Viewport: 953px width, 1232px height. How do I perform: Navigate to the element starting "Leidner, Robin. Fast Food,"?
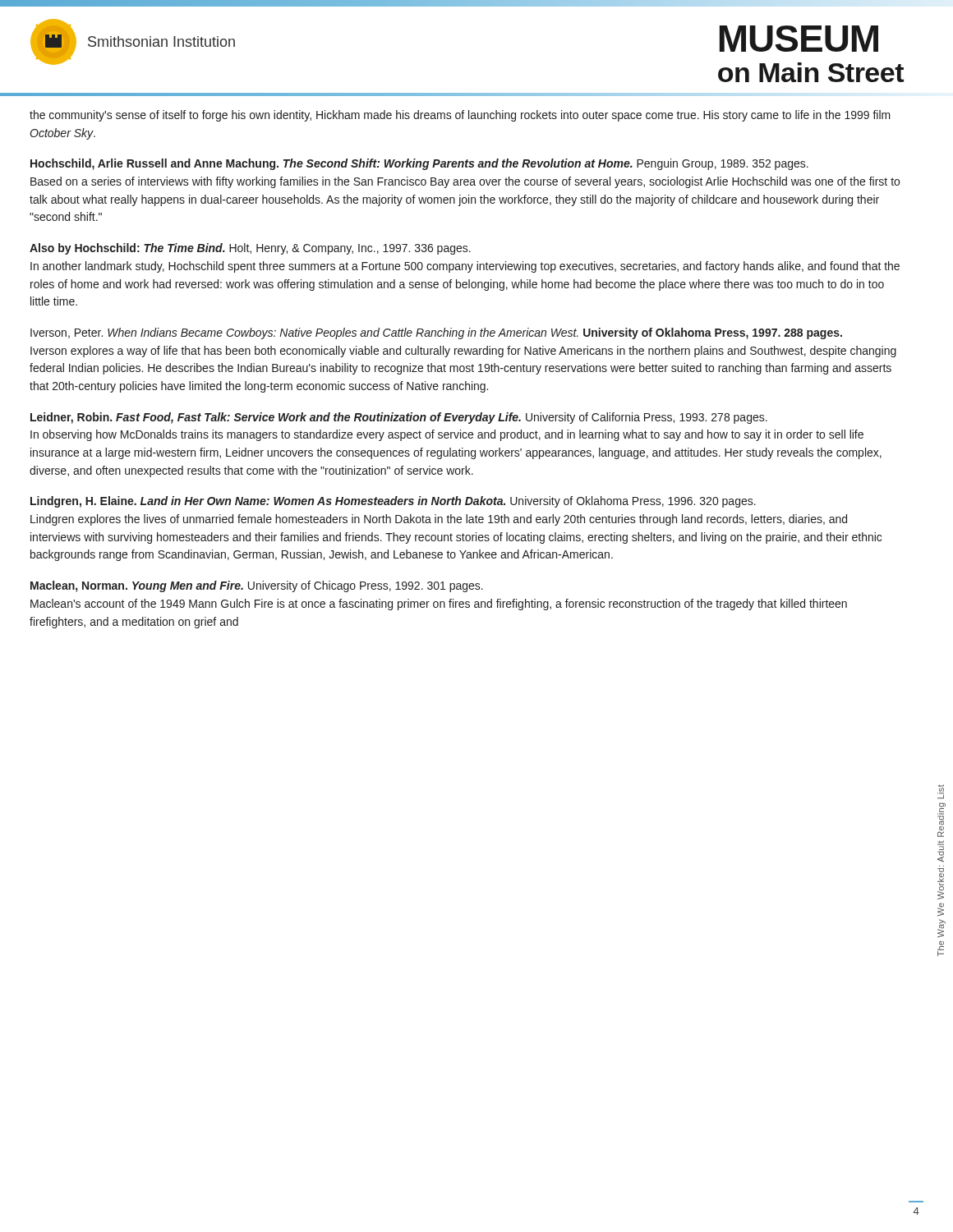456,444
